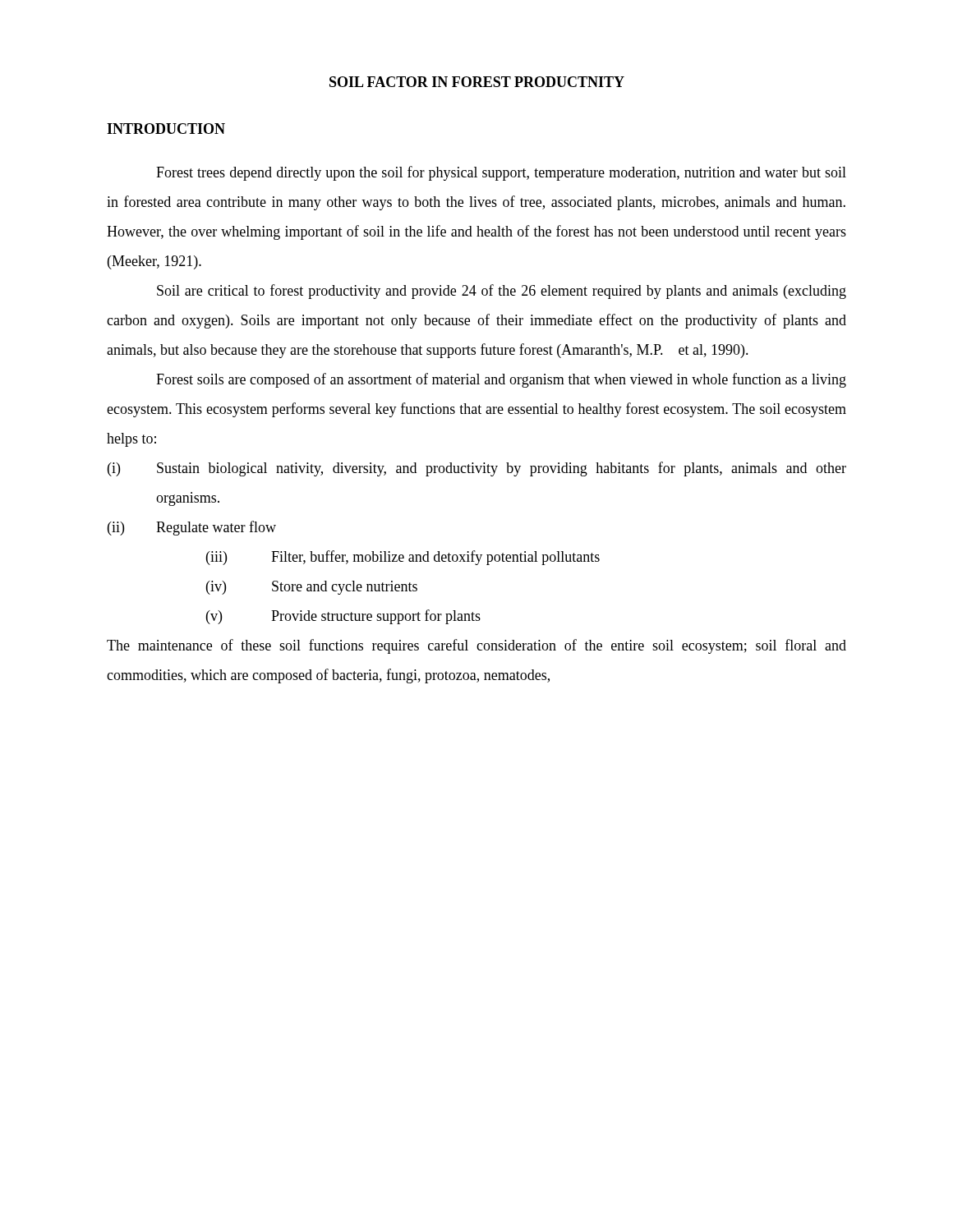Find the text starting "(iii) Filter, buffer, mobilize and detoxify potential pollutants"
The width and height of the screenshot is (953, 1232).
pos(526,557)
